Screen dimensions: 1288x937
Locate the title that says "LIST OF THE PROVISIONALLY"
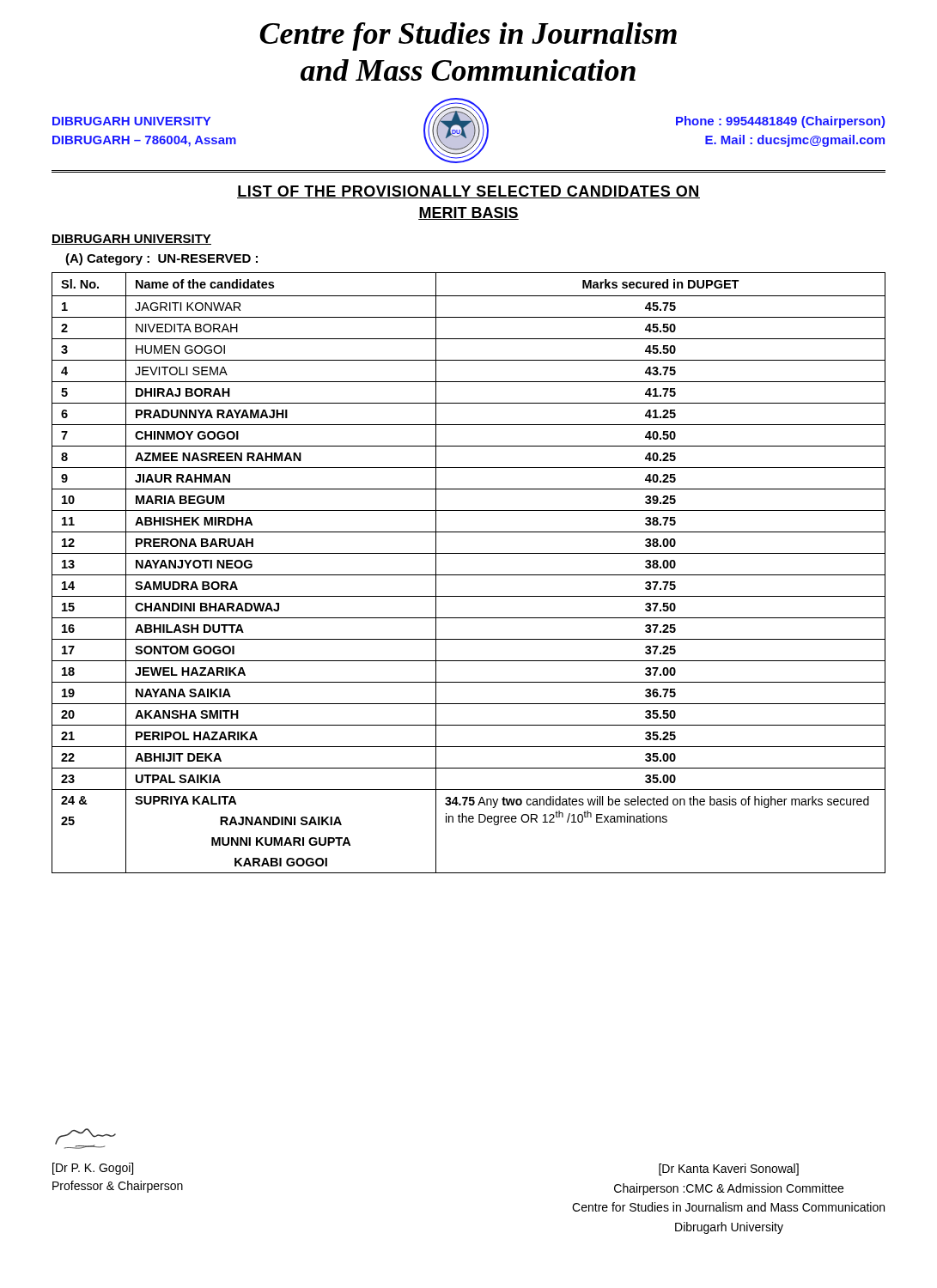(468, 192)
